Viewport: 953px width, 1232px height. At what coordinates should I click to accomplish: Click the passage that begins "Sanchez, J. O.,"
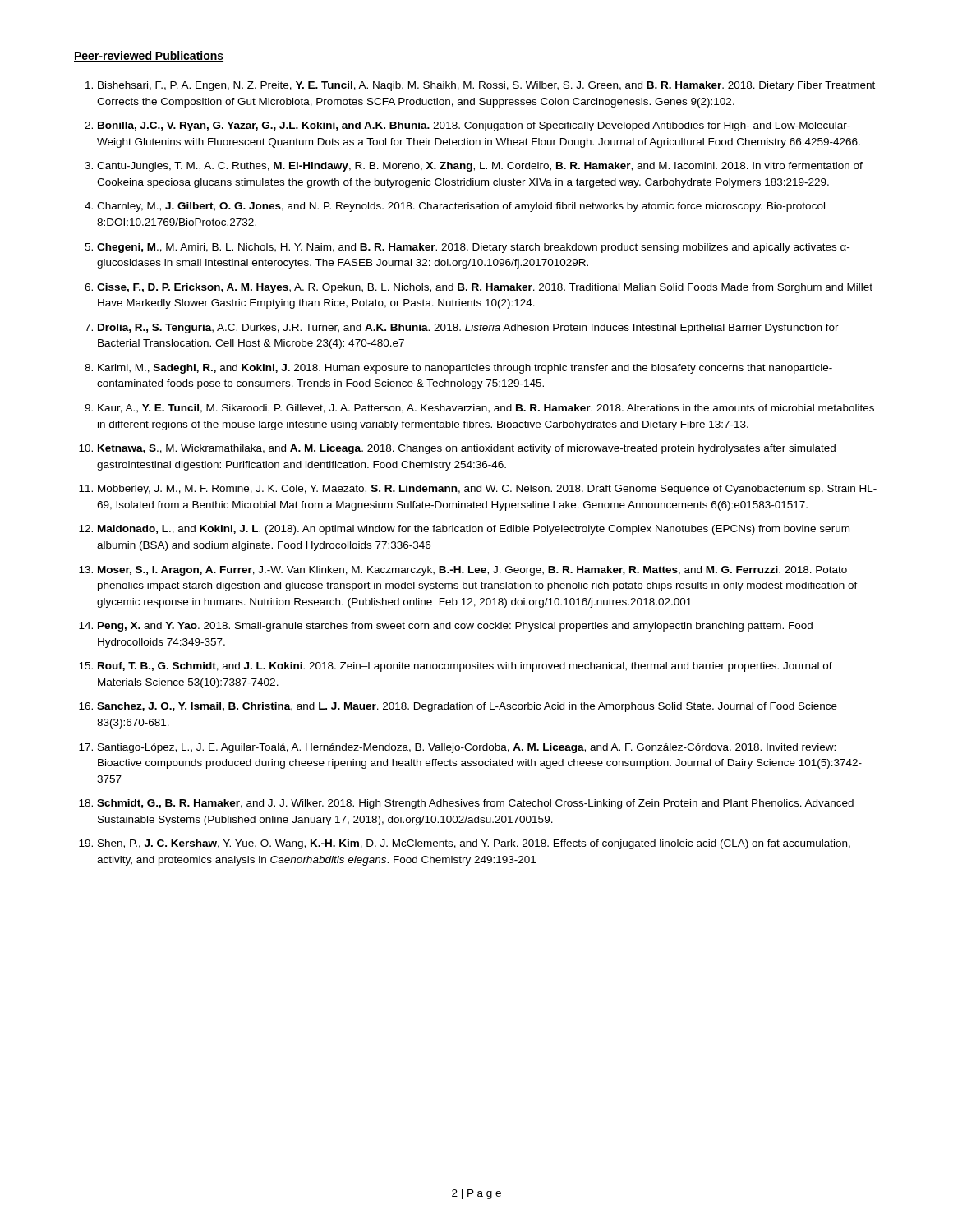[x=467, y=714]
